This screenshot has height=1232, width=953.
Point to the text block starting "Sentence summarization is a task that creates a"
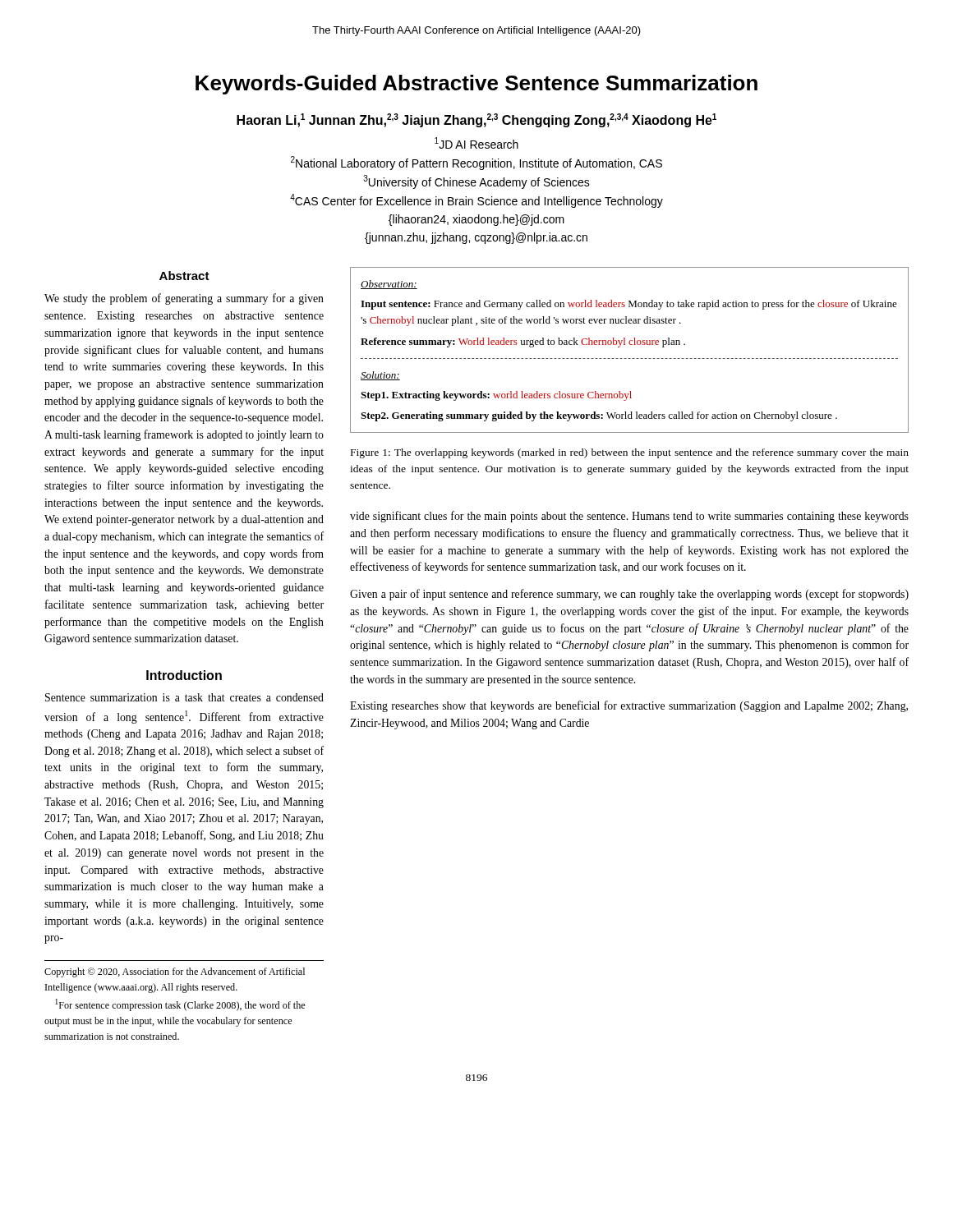pyautogui.click(x=184, y=818)
